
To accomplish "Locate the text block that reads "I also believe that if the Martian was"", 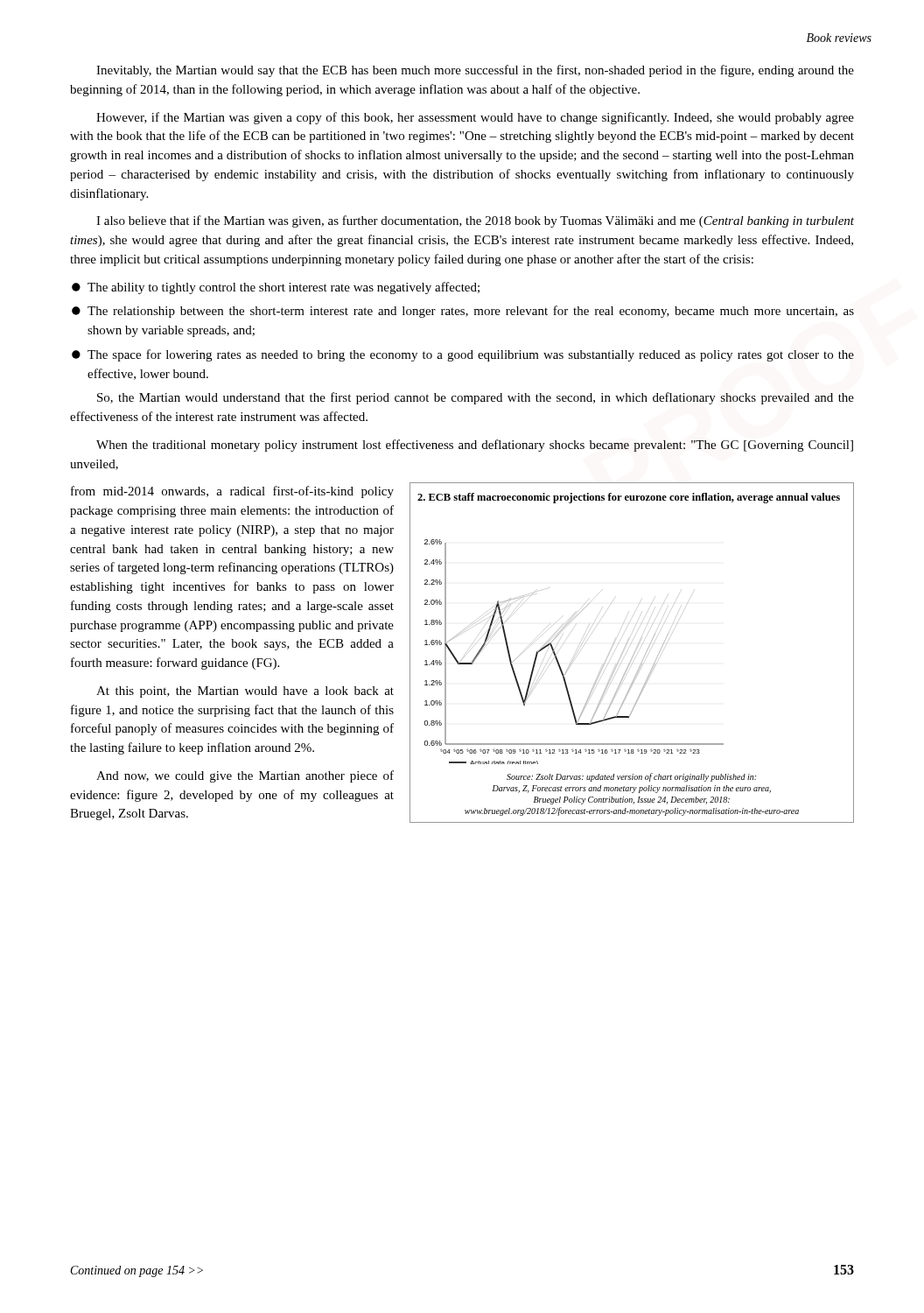I will tap(462, 241).
